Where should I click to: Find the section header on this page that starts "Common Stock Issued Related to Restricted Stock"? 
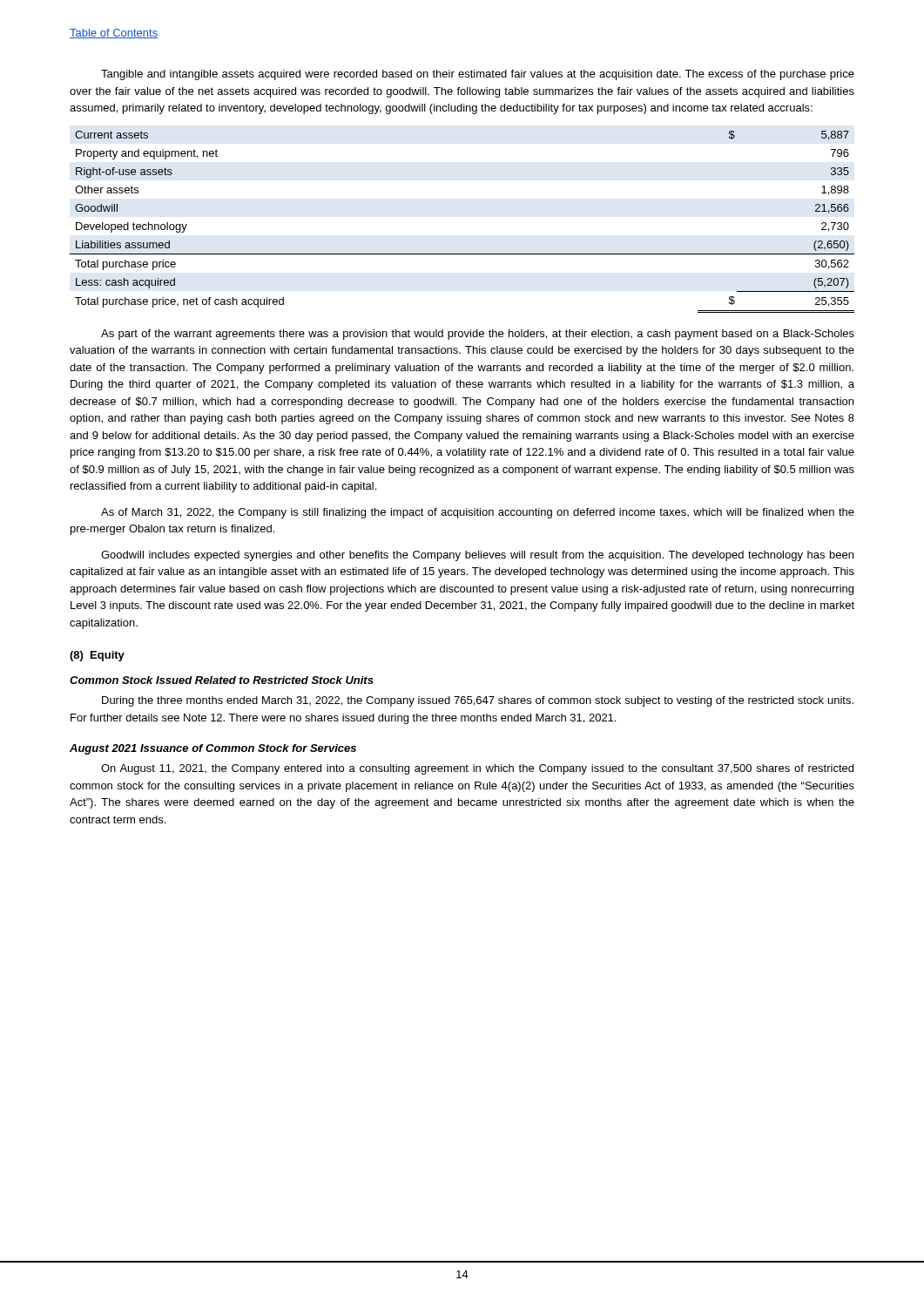pyautogui.click(x=222, y=680)
